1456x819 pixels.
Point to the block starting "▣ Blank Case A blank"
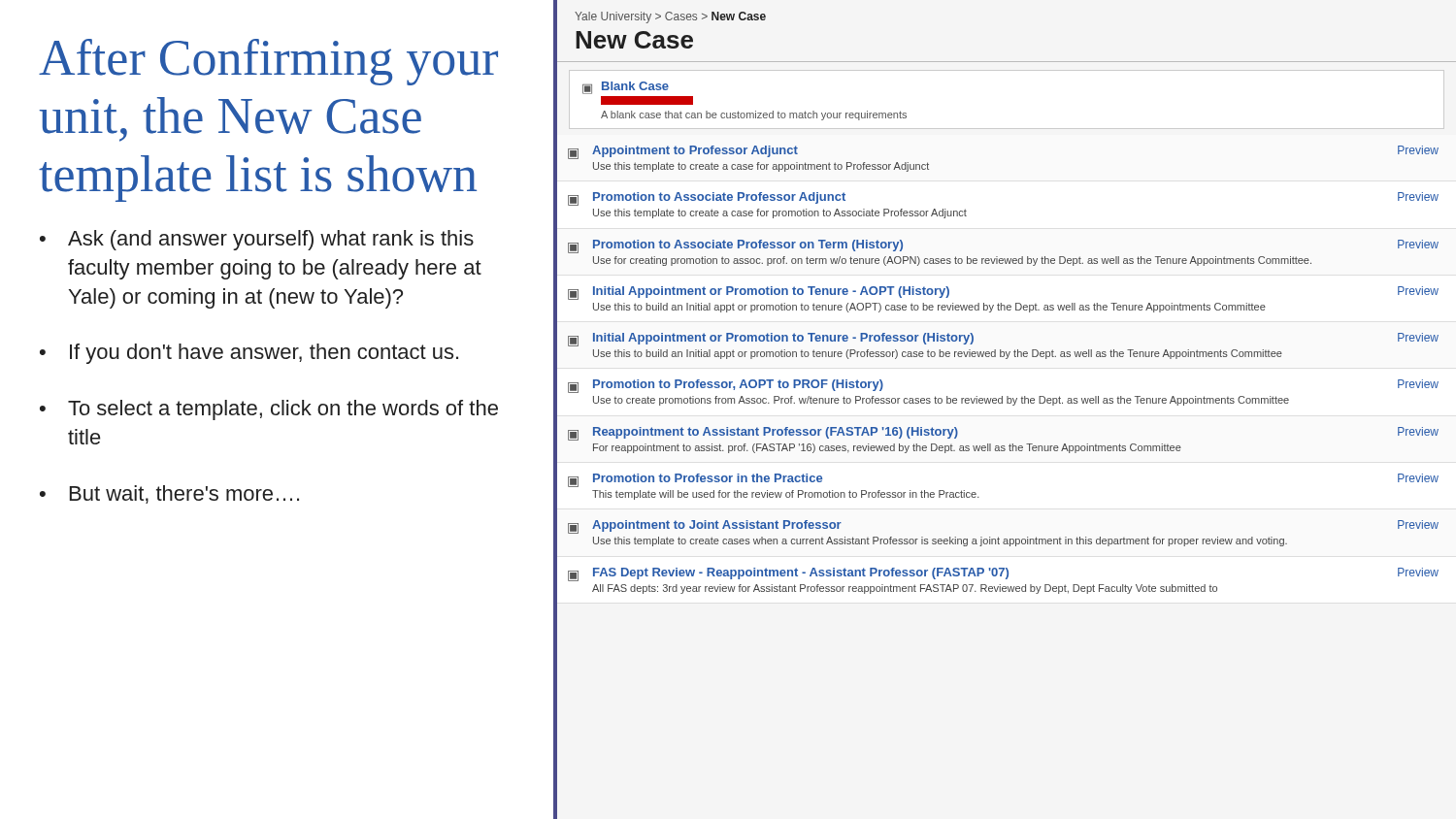point(626,88)
